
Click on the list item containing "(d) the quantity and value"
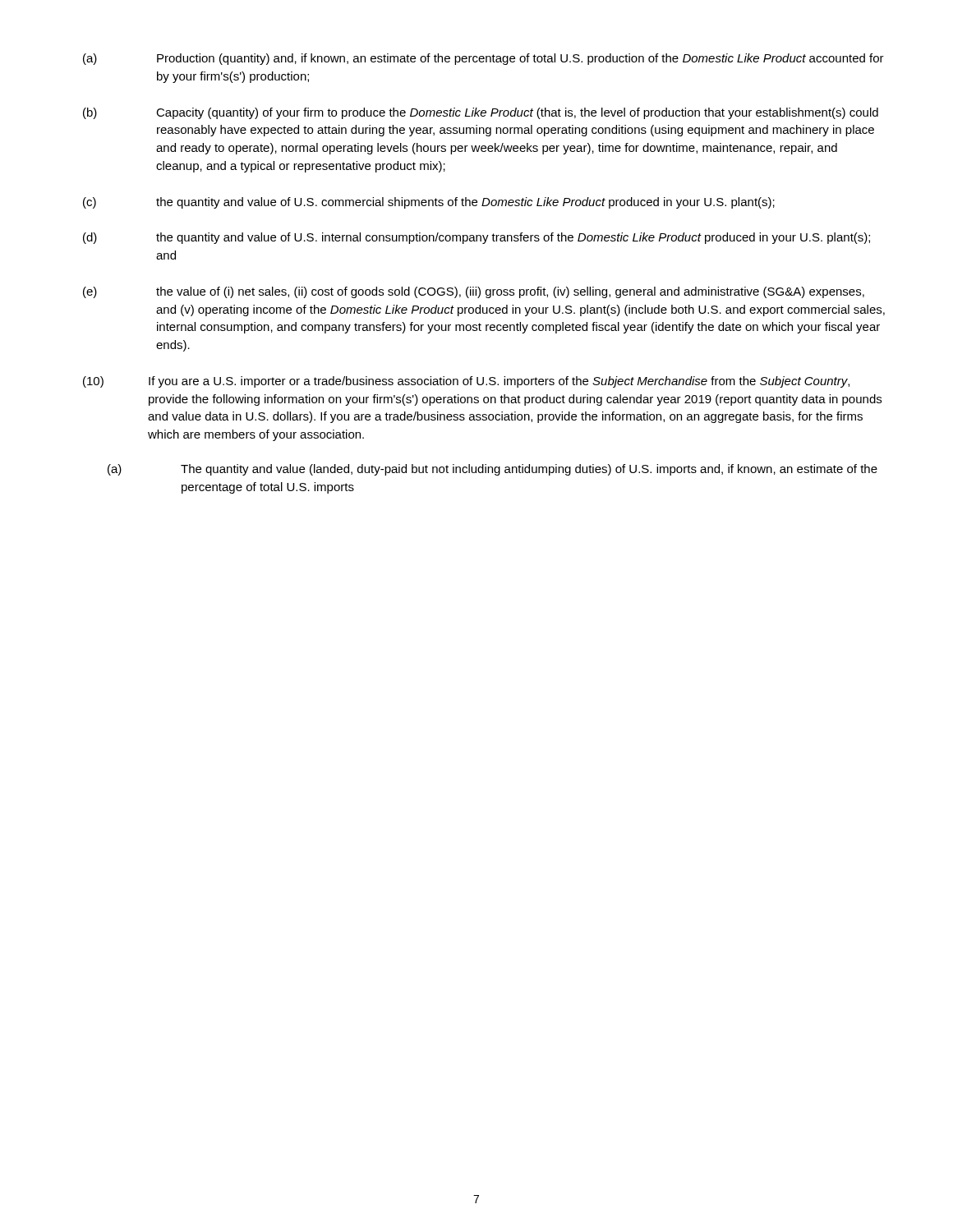[485, 246]
